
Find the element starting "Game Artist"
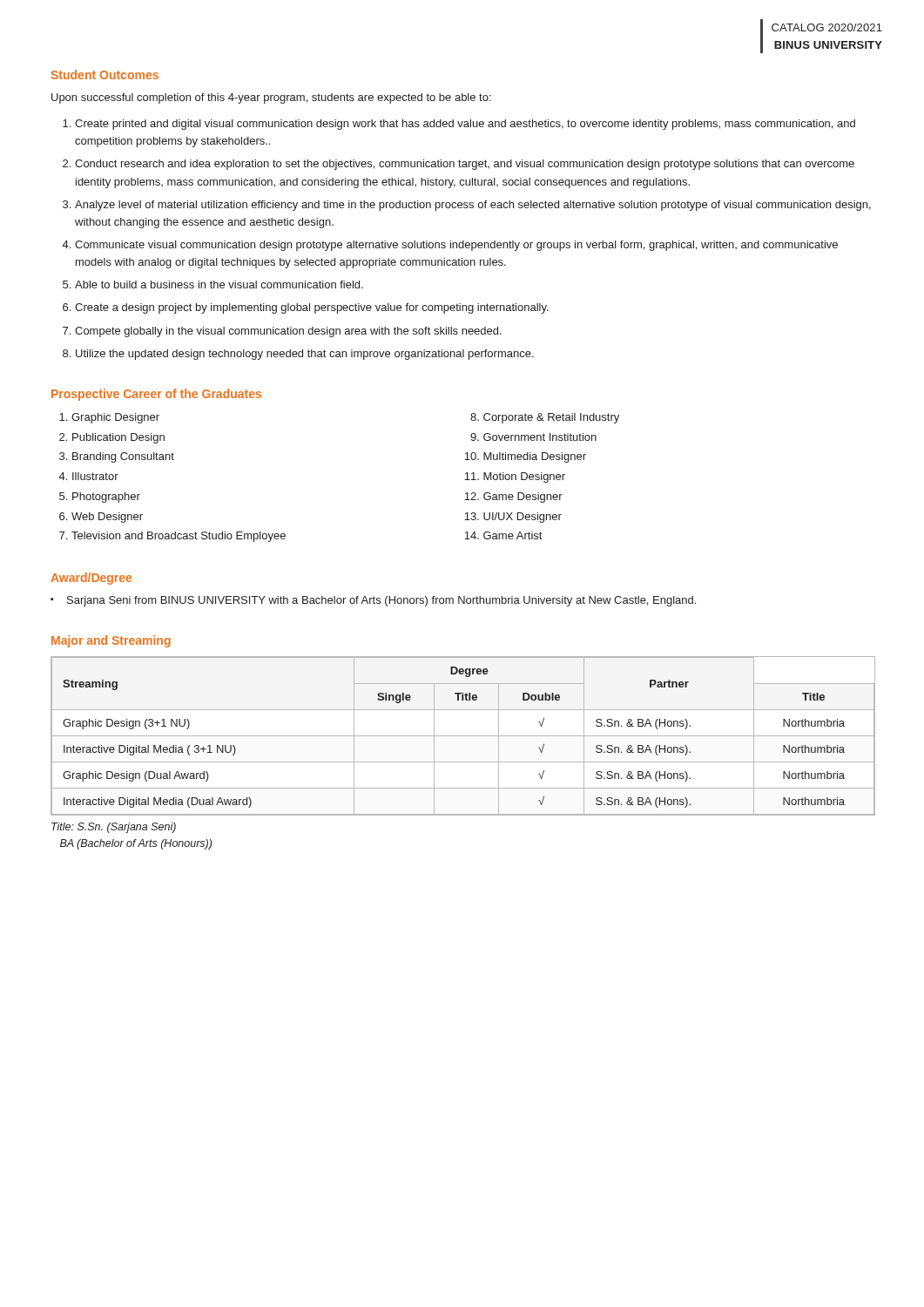pyautogui.click(x=512, y=536)
